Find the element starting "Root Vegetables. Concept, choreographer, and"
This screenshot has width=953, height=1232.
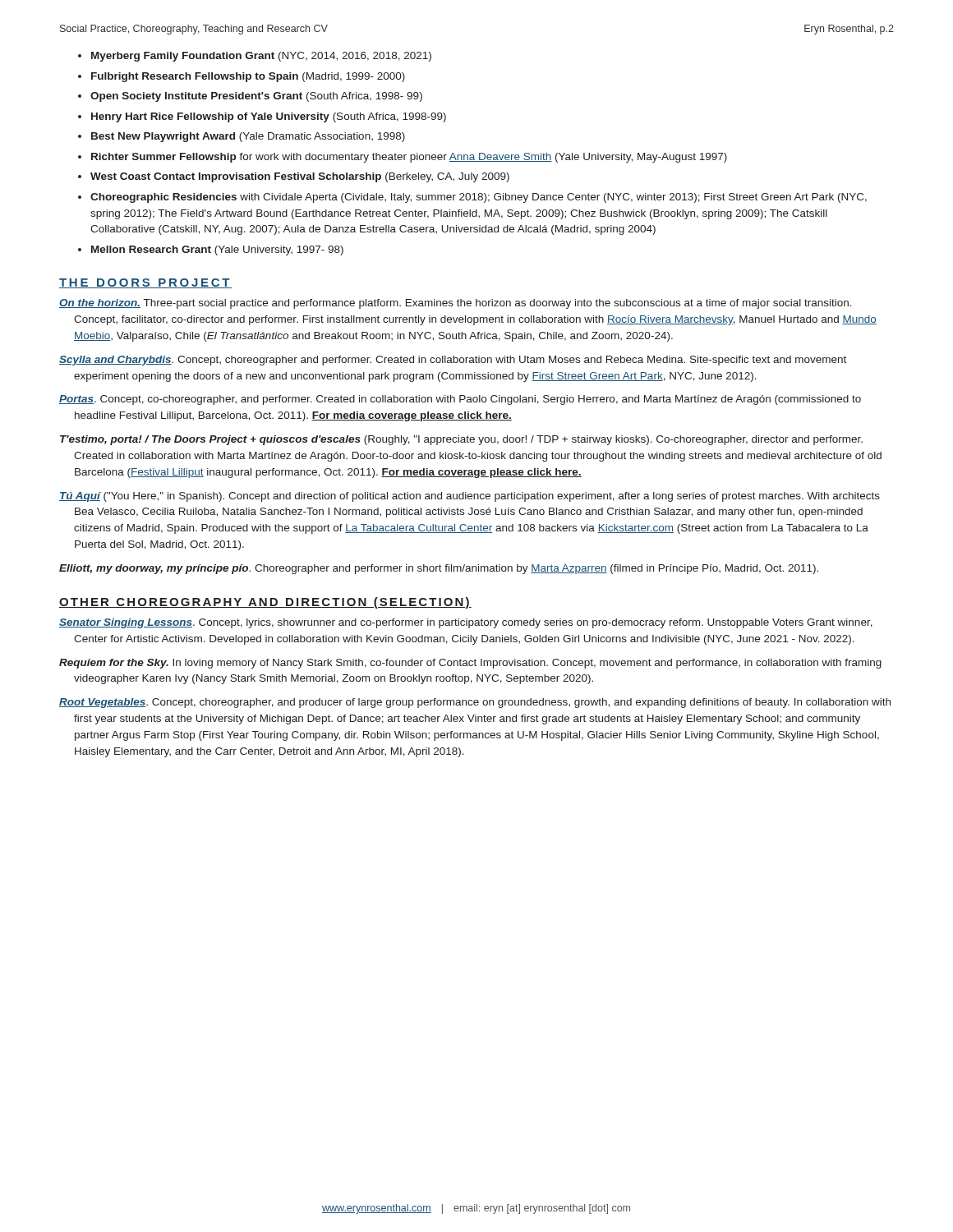click(x=475, y=726)
